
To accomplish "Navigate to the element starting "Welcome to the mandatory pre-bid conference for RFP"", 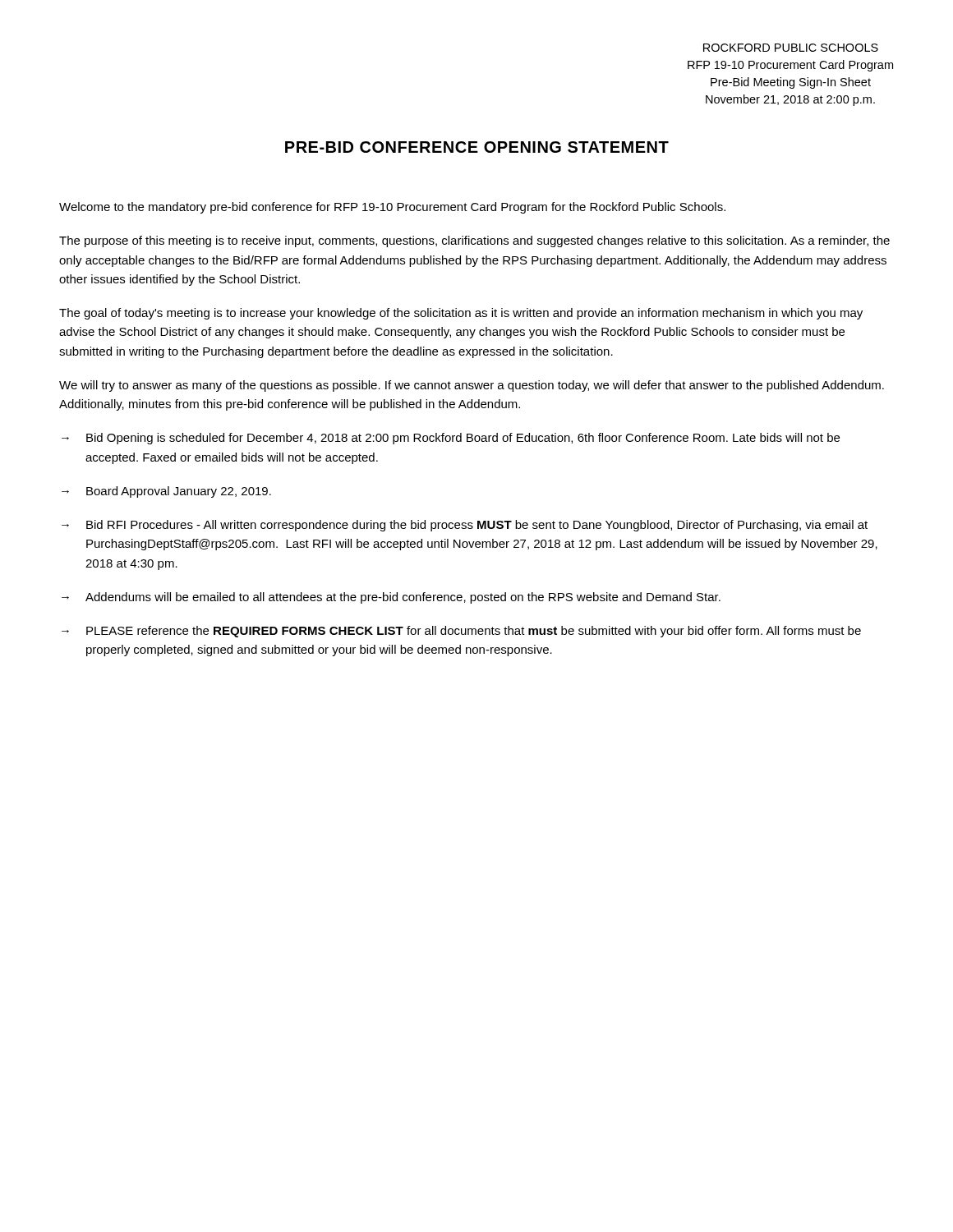I will (393, 207).
